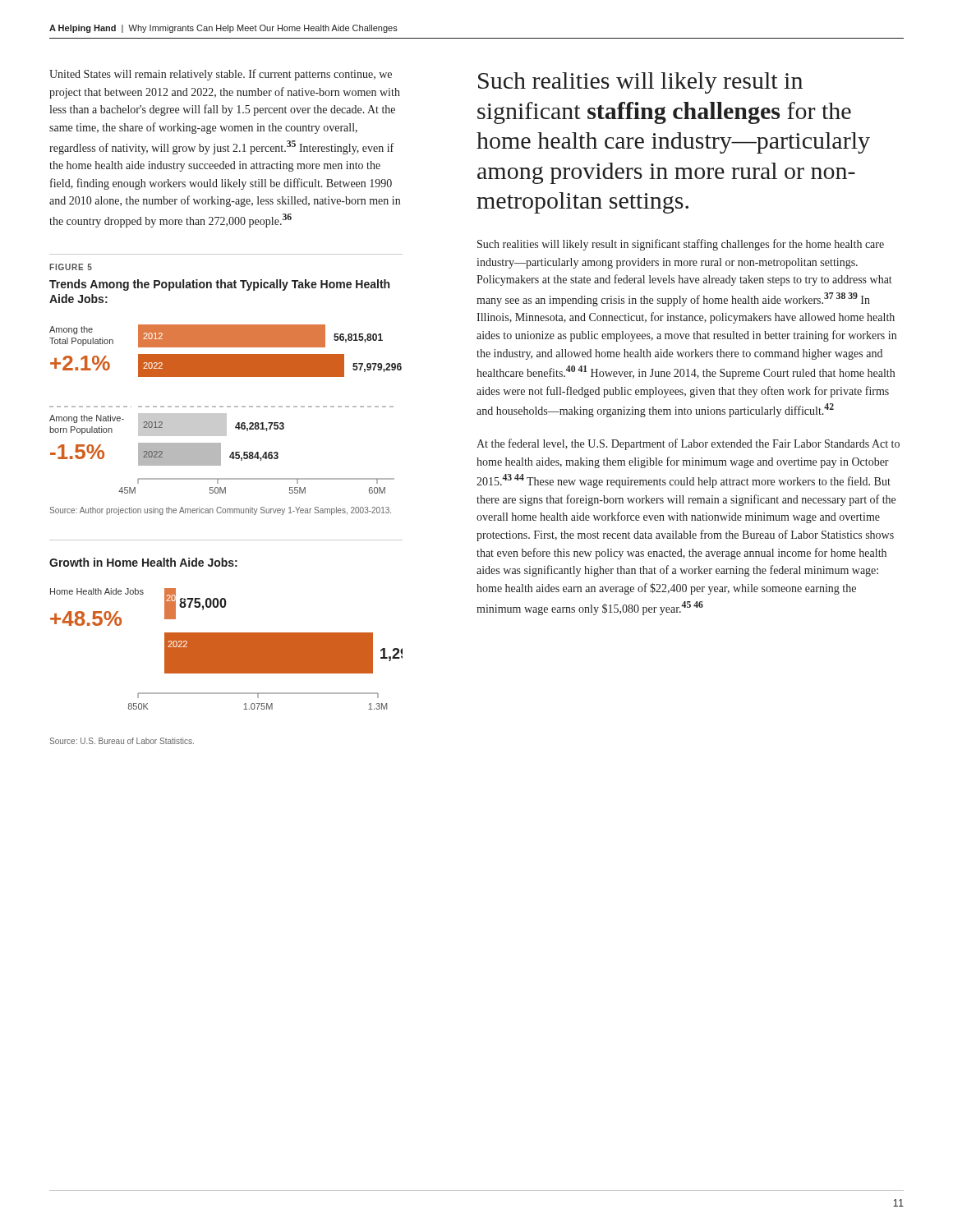Point to the region starting "Trends Among the Population that Typically Take"
Image resolution: width=953 pixels, height=1232 pixels.
(220, 291)
